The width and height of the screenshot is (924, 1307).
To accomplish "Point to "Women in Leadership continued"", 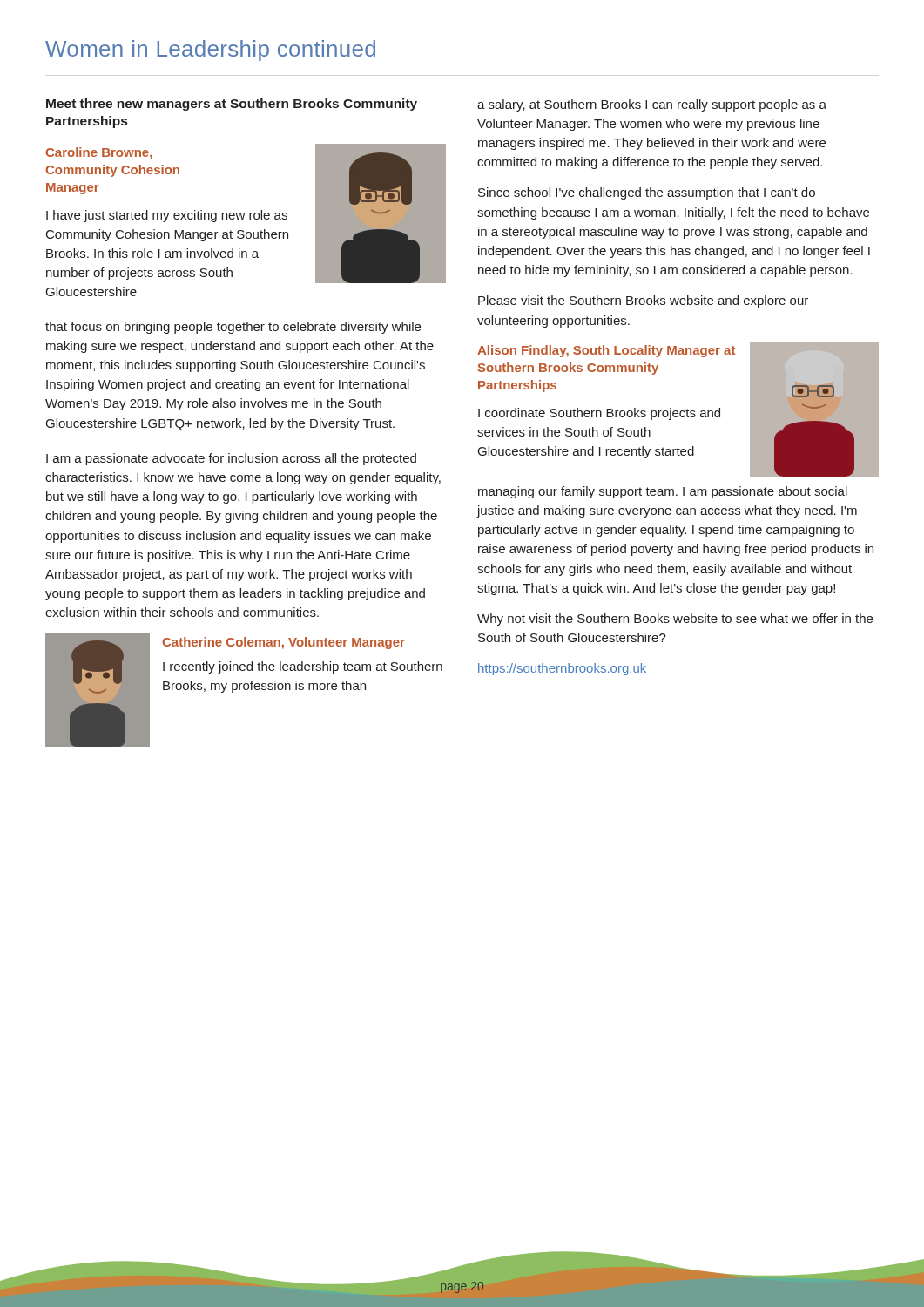I will pos(211,49).
